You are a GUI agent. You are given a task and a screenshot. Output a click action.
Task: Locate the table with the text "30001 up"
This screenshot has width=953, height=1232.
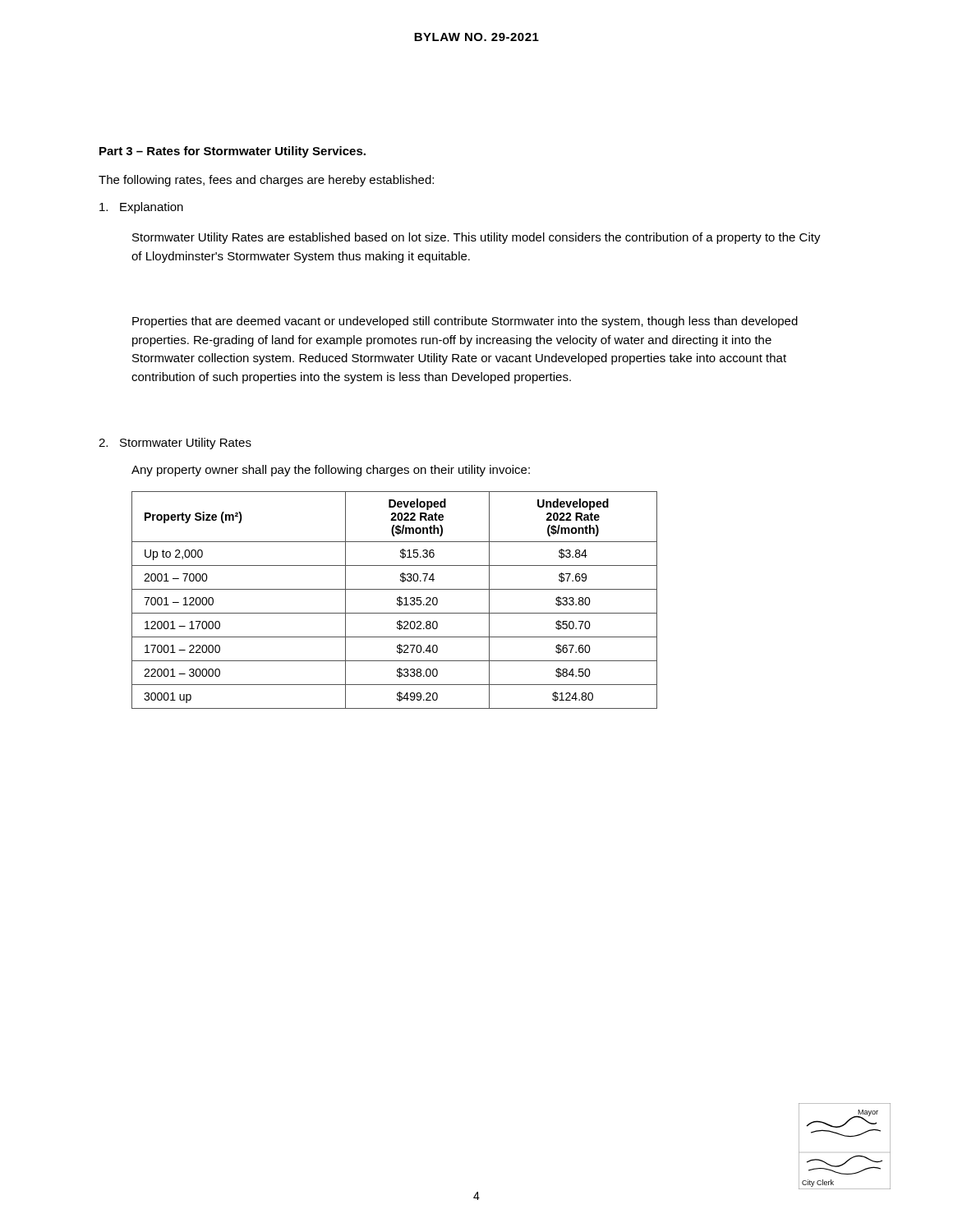point(394,600)
